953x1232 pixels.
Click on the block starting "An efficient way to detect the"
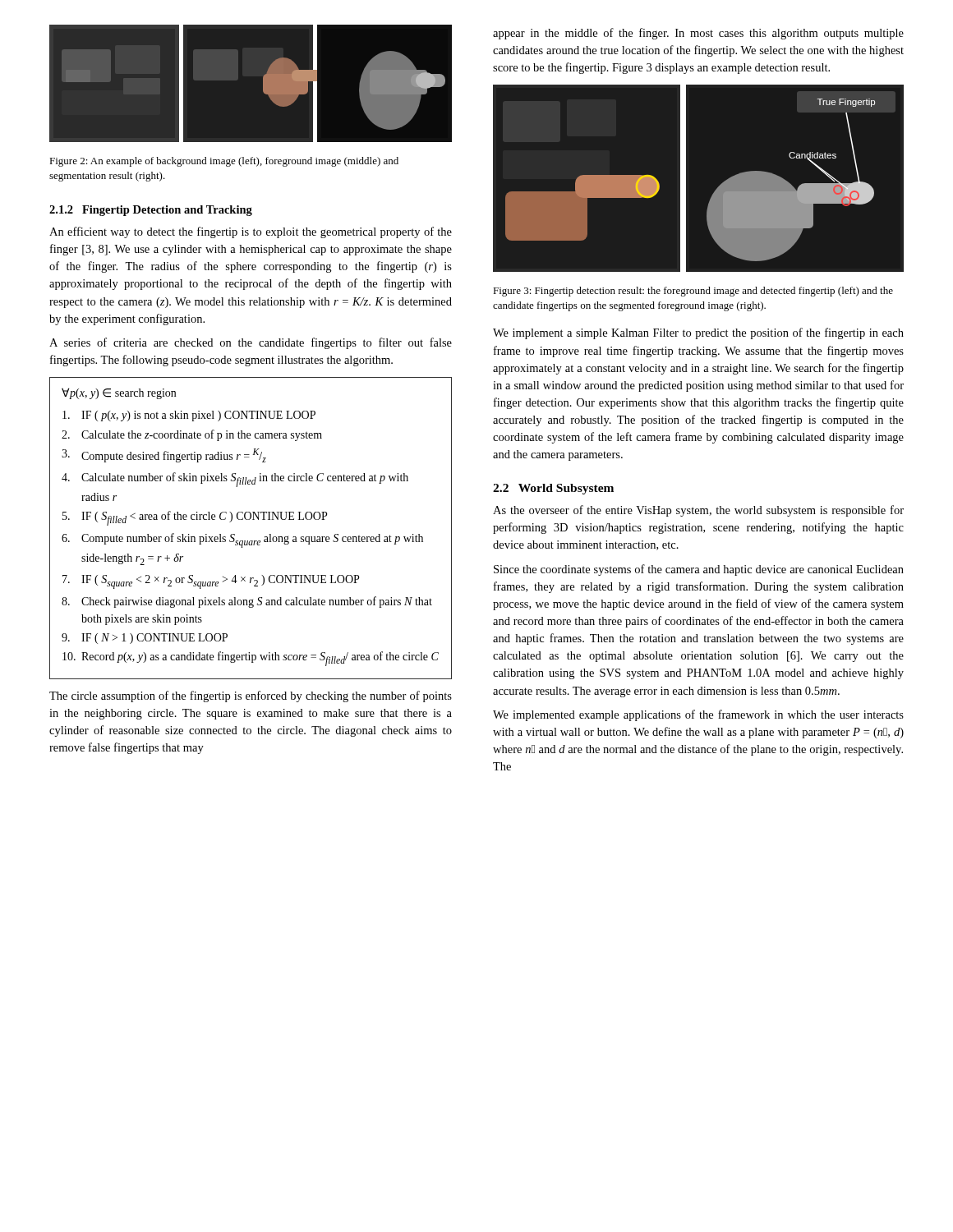[251, 275]
